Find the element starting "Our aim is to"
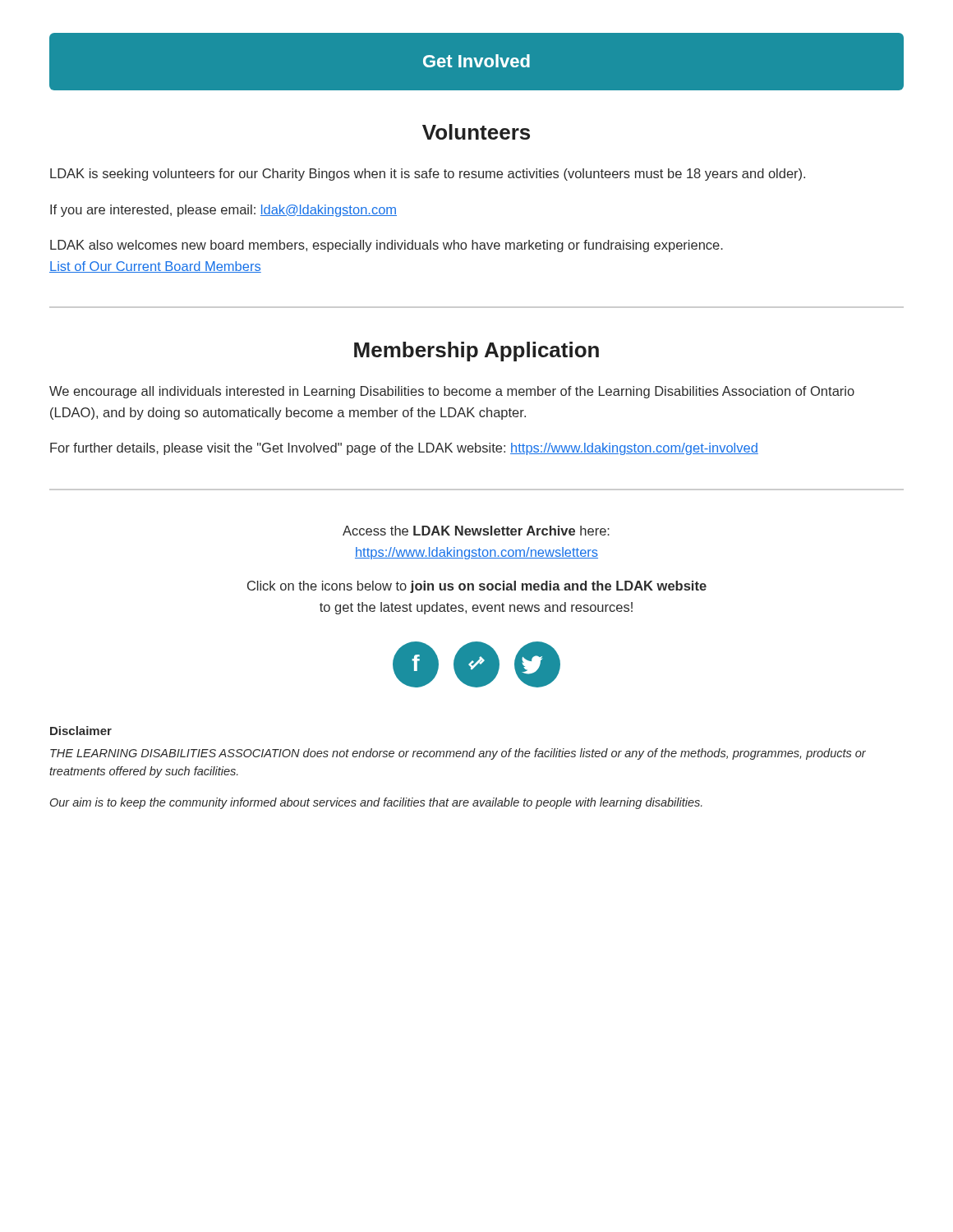Image resolution: width=953 pixels, height=1232 pixels. 376,803
